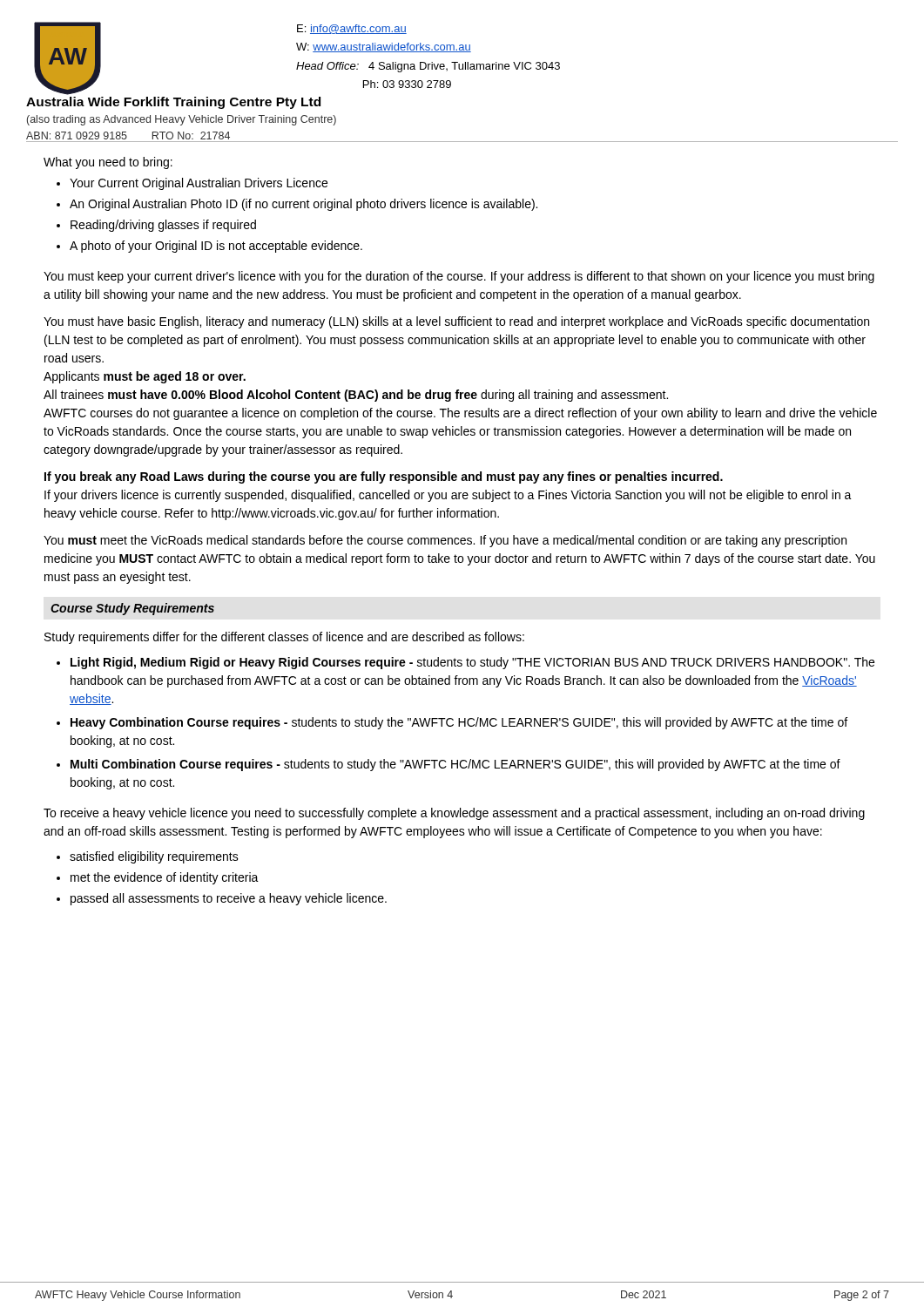Find the text block with the text "If you break any Road Laws"
The width and height of the screenshot is (924, 1307).
coord(447,495)
